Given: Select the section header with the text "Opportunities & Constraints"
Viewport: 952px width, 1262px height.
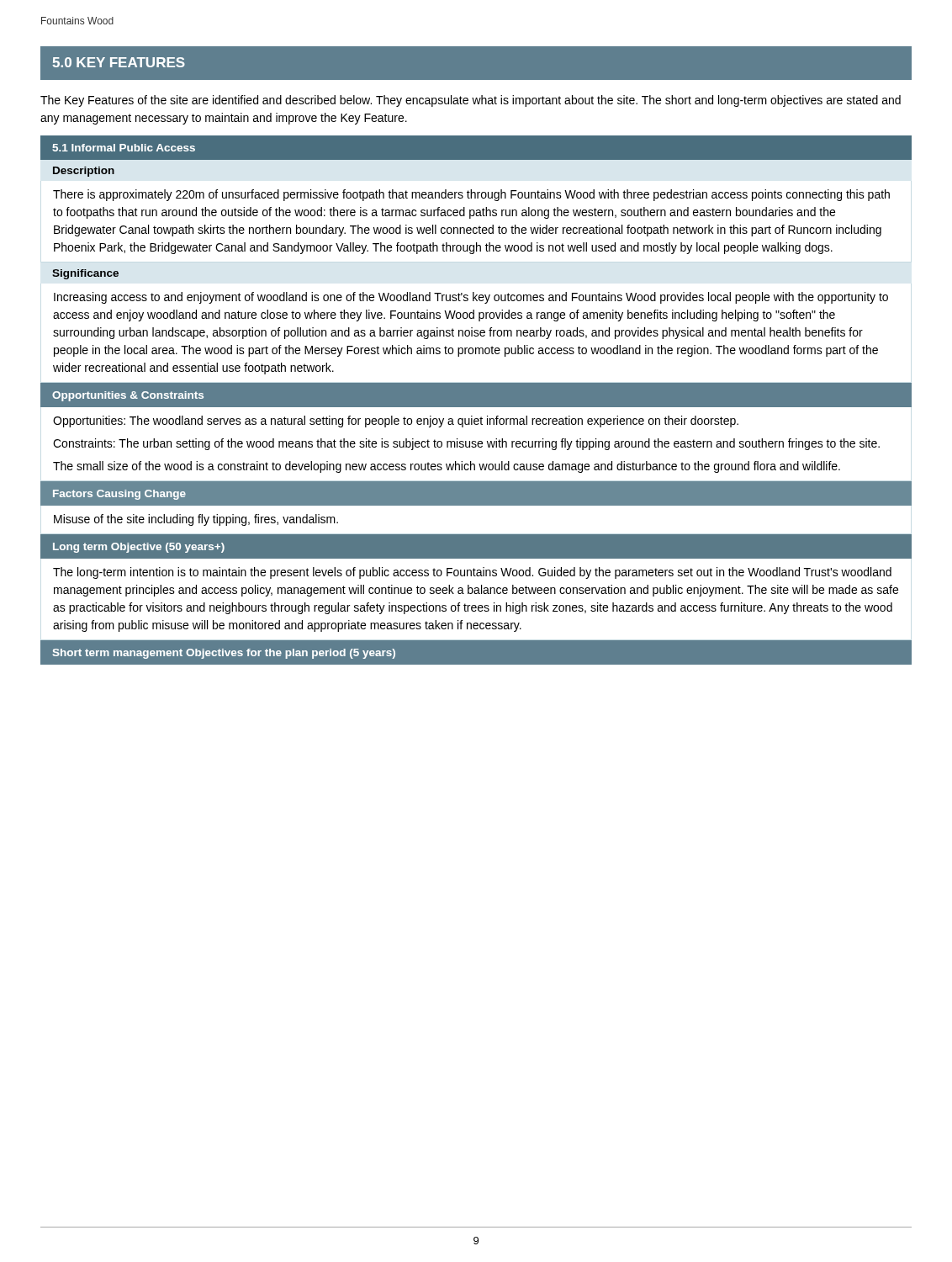Looking at the screenshot, I should coord(128,395).
